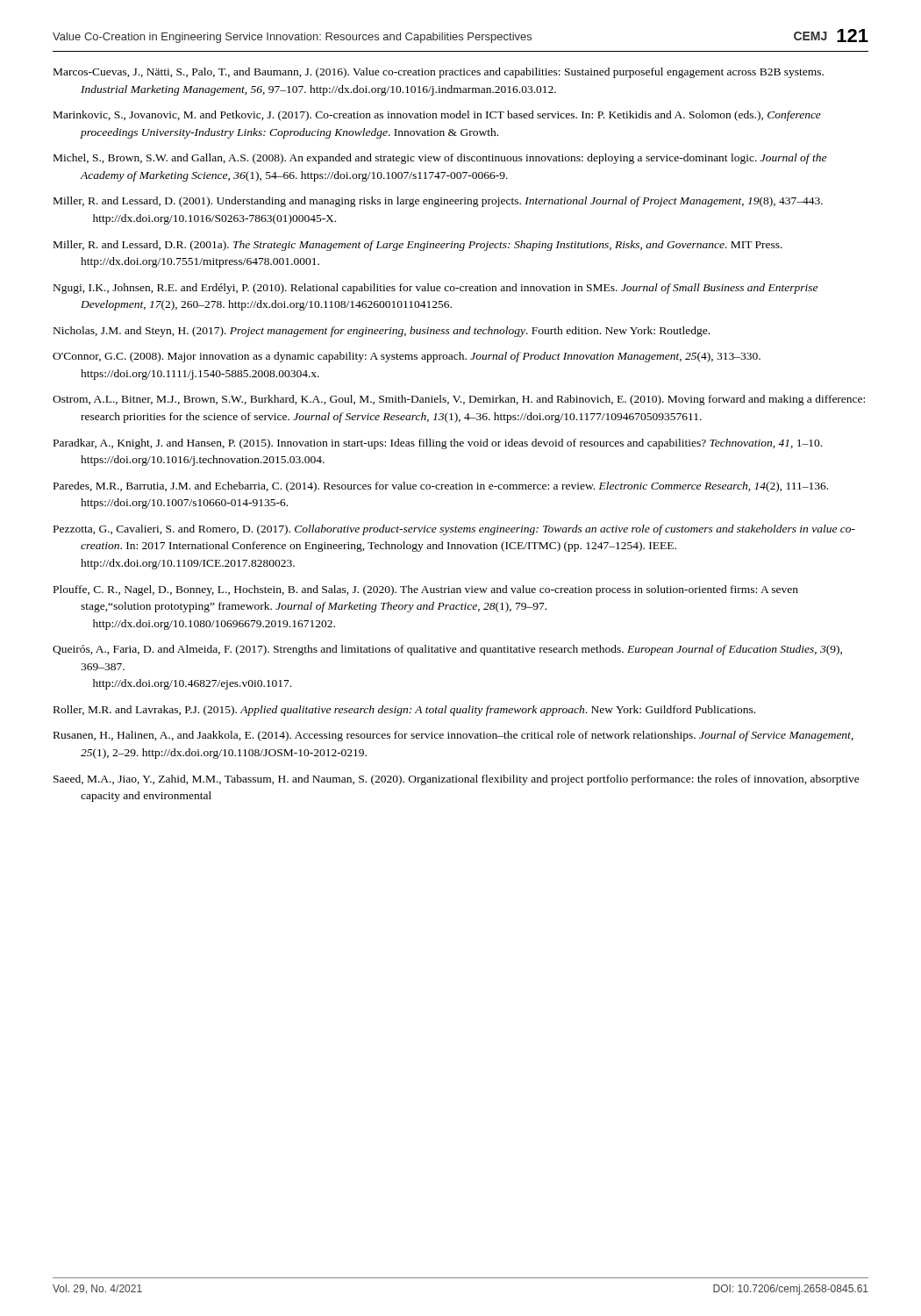Locate the passage starting "Rusanen, H., Halinen, A., and Jaakkola,"
Image resolution: width=921 pixels, height=1316 pixels.
tap(453, 744)
